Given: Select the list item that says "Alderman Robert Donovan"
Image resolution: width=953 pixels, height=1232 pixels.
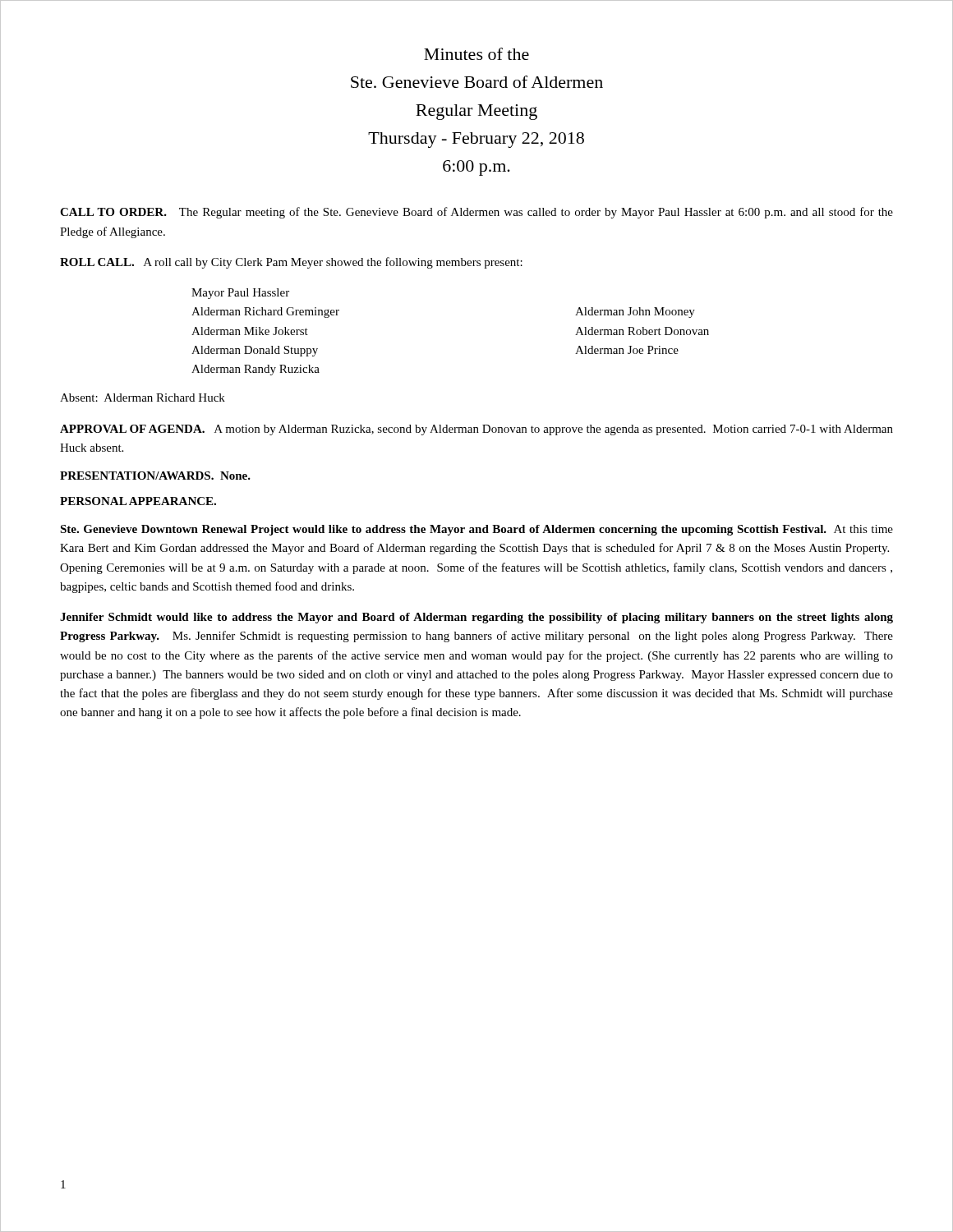Looking at the screenshot, I should pos(642,331).
